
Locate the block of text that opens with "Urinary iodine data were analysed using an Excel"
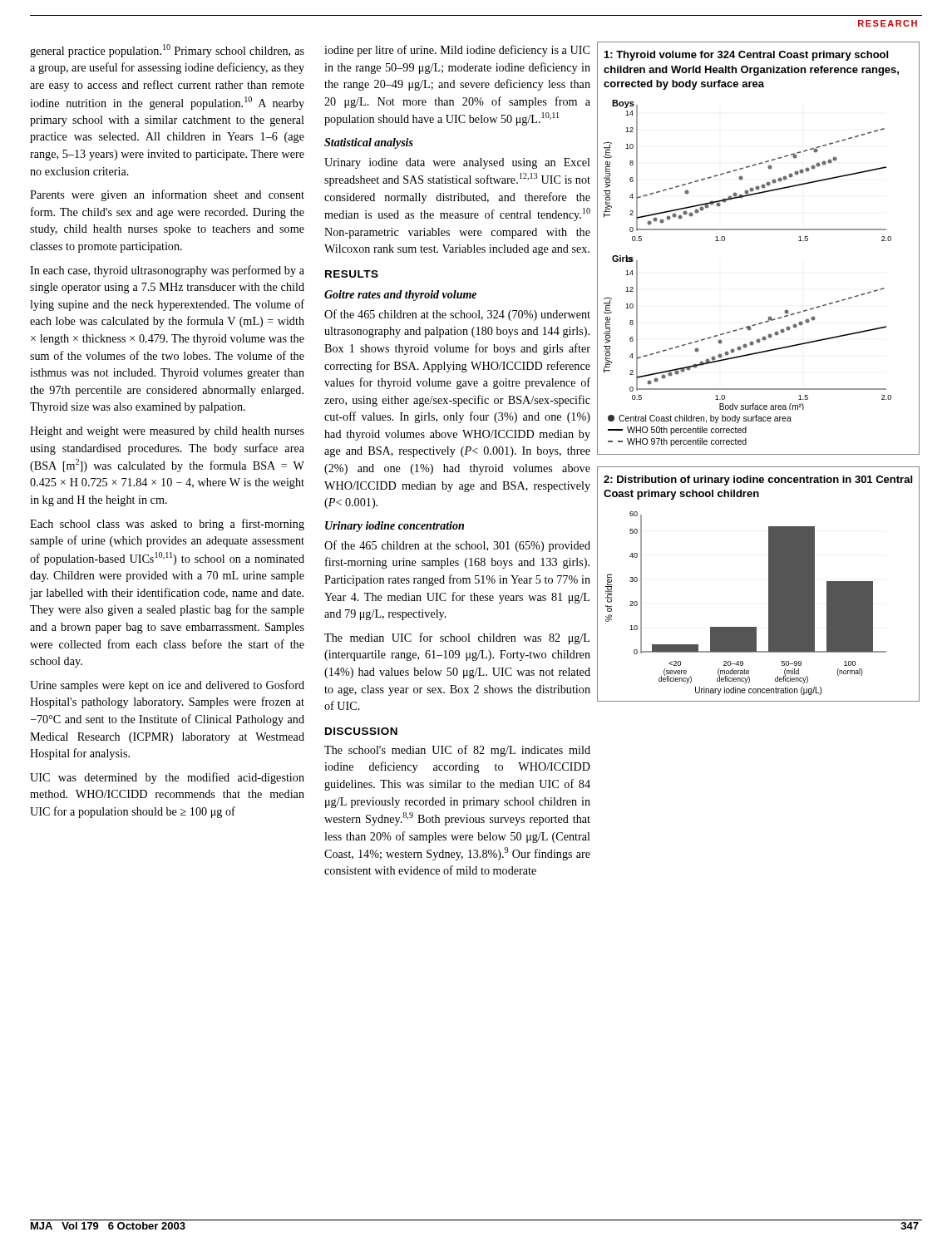(x=457, y=206)
